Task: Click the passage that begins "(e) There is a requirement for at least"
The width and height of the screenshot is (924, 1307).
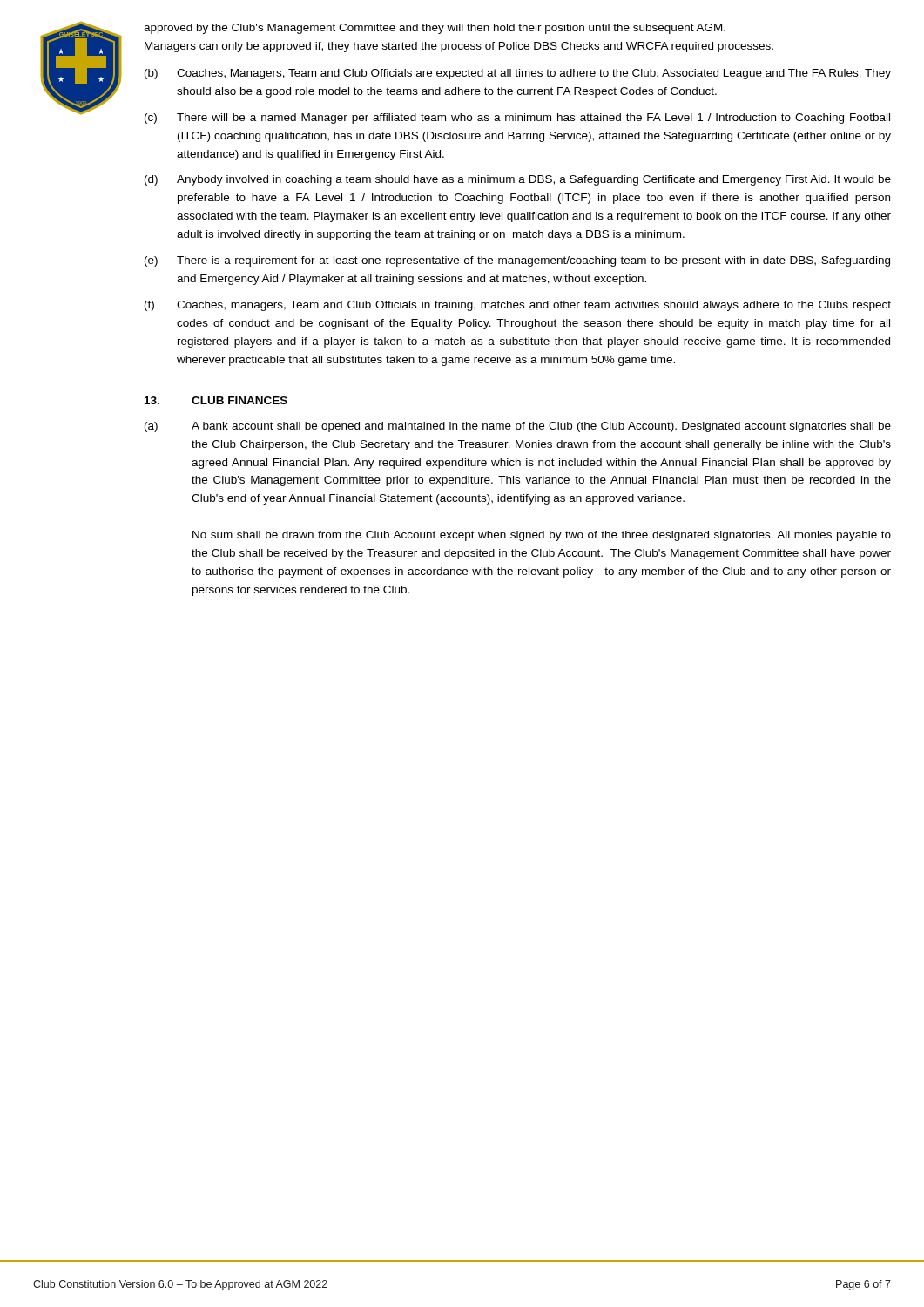Action: tap(517, 270)
